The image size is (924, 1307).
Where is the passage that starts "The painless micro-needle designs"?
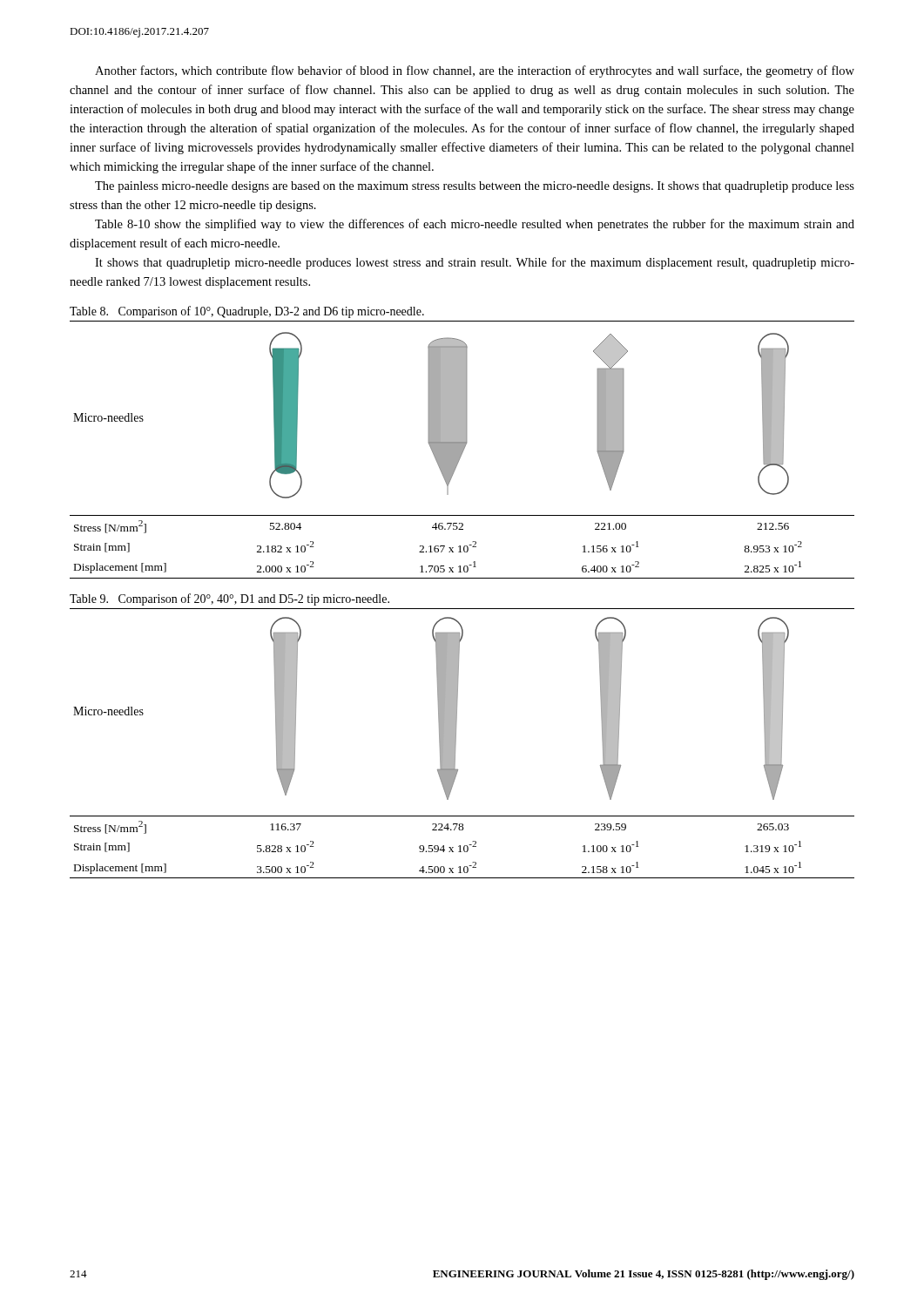[462, 195]
